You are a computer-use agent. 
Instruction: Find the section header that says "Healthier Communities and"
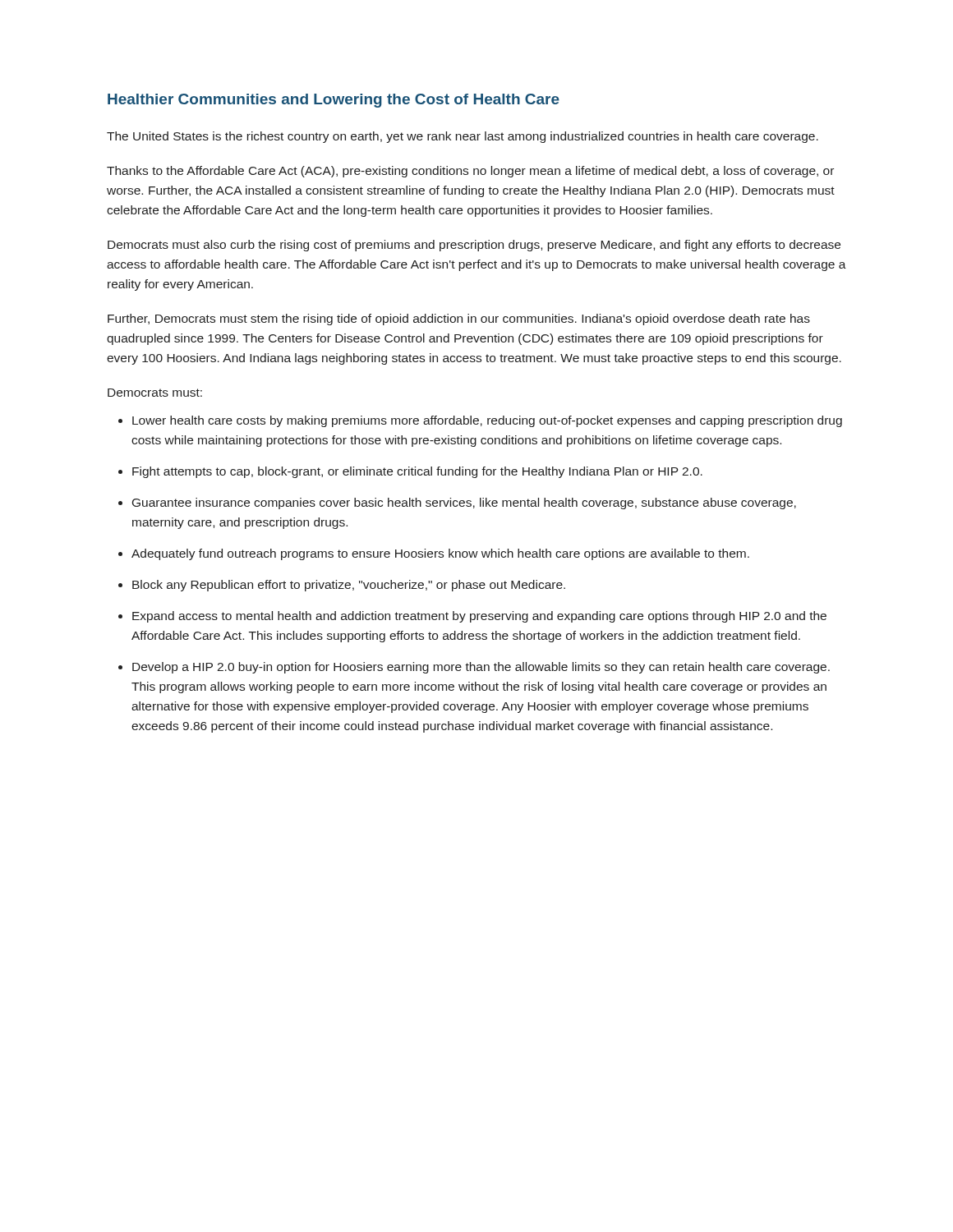pyautogui.click(x=333, y=99)
